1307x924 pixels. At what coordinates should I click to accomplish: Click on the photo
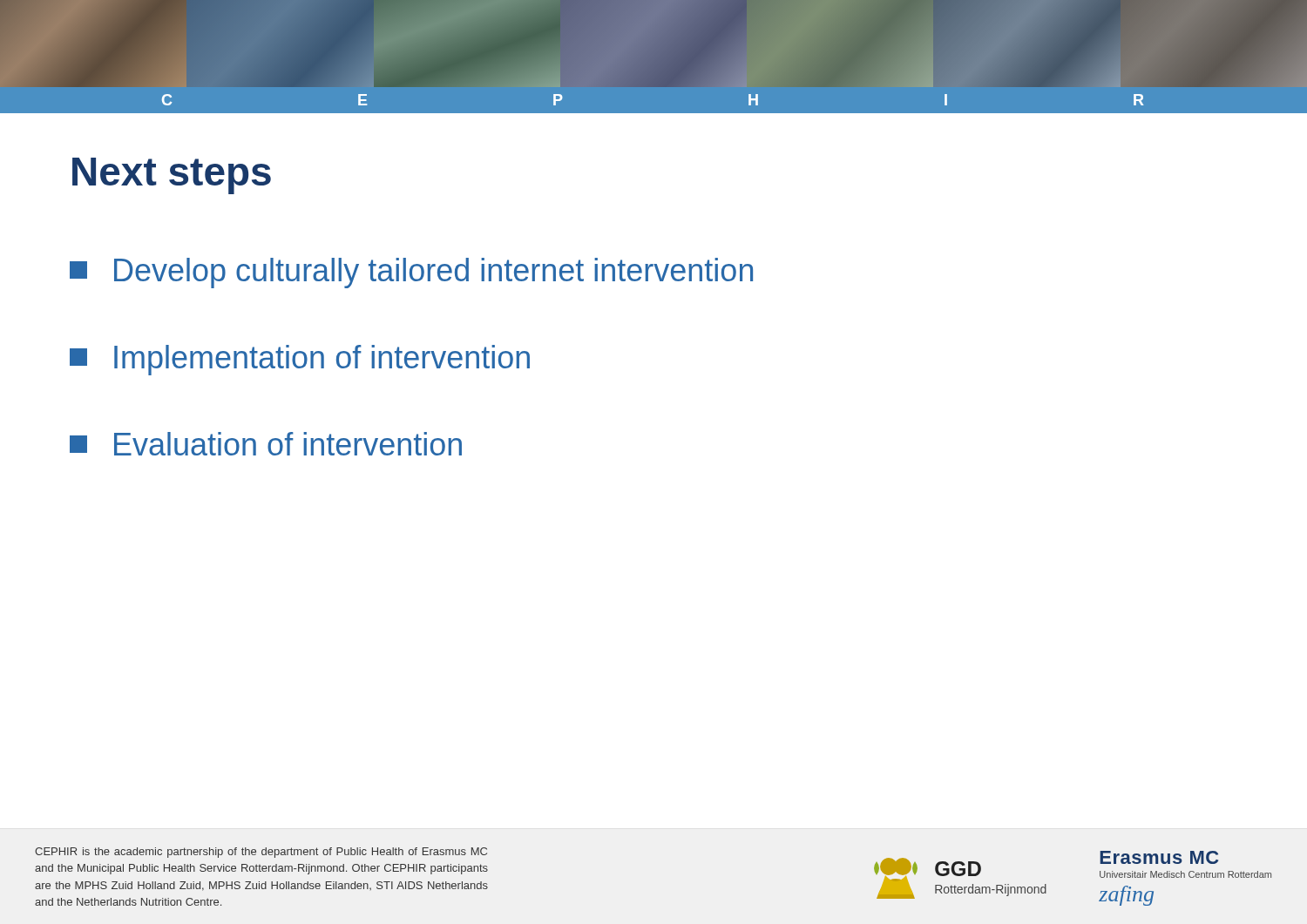(654, 57)
